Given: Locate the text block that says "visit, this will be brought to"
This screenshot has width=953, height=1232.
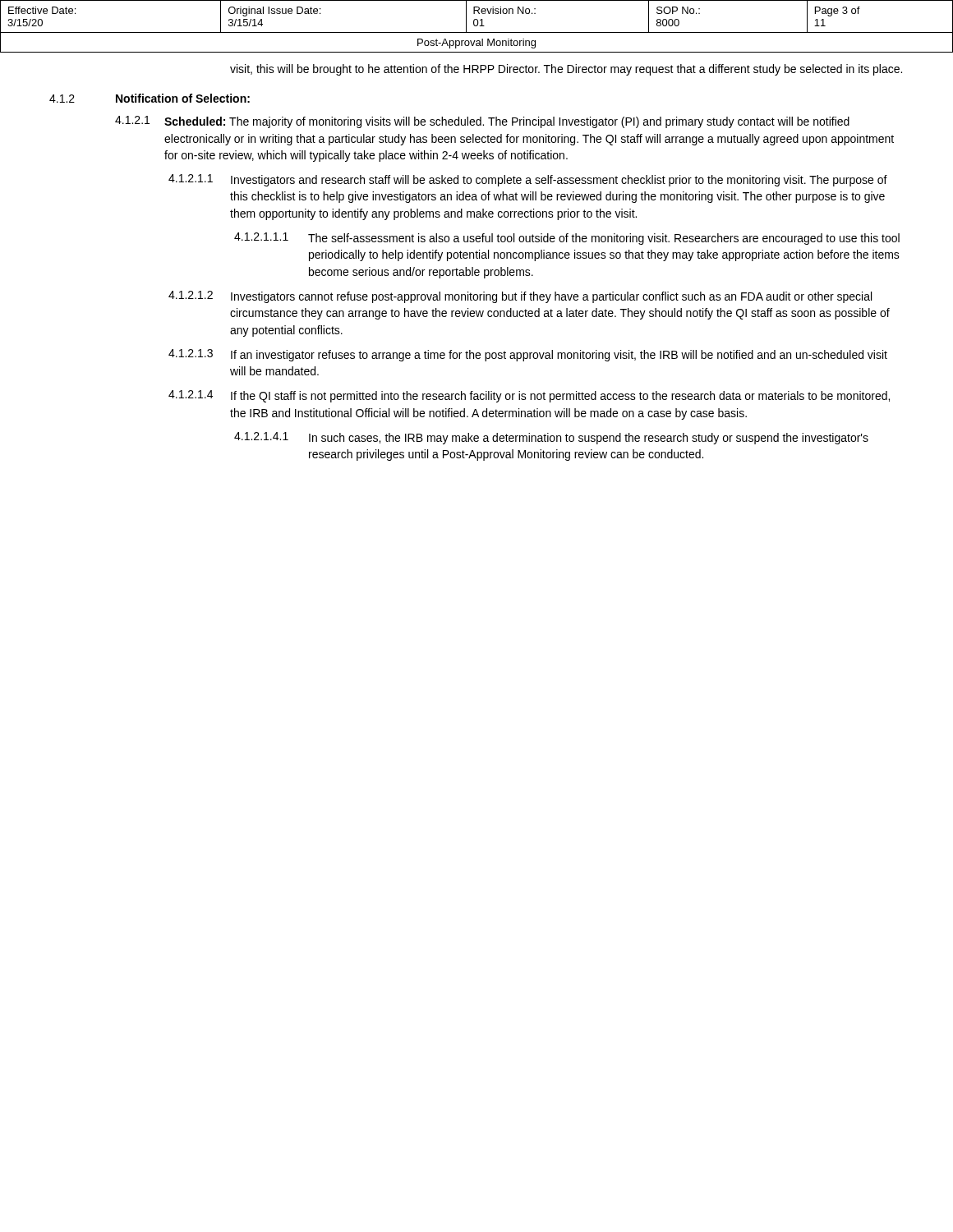Looking at the screenshot, I should (x=567, y=69).
